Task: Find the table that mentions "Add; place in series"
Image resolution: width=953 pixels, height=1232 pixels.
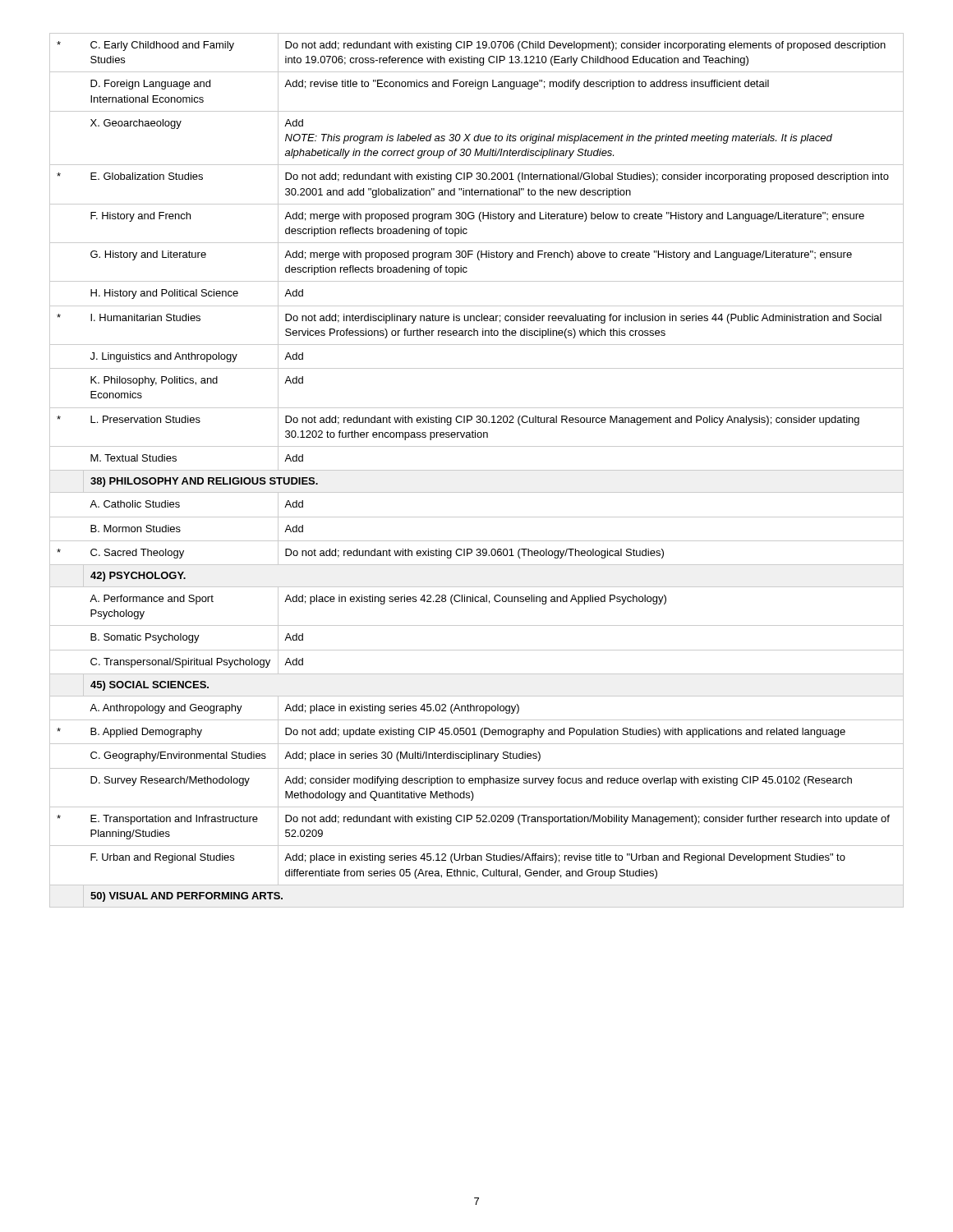Action: [476, 470]
